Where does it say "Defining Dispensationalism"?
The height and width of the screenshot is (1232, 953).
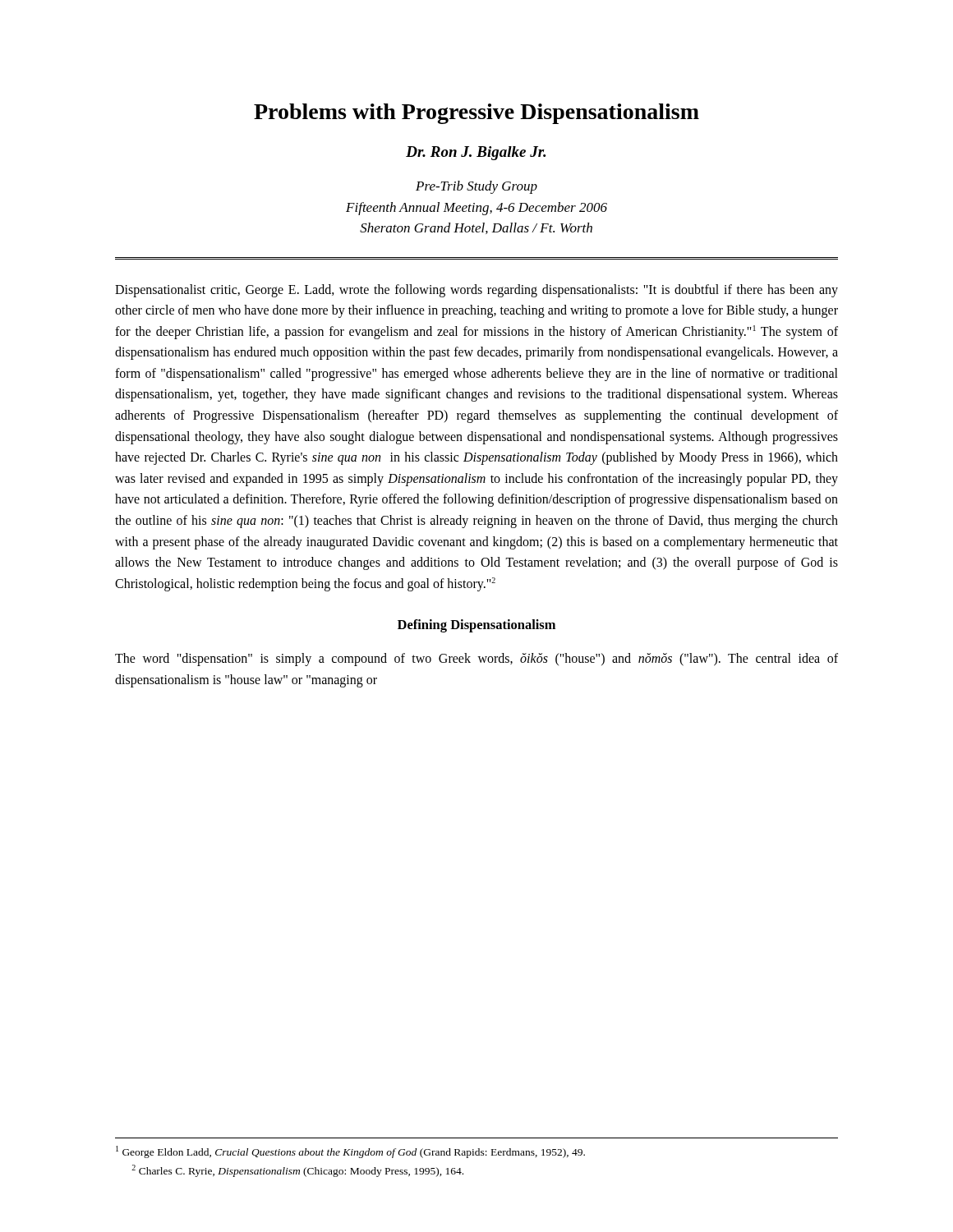tap(476, 625)
